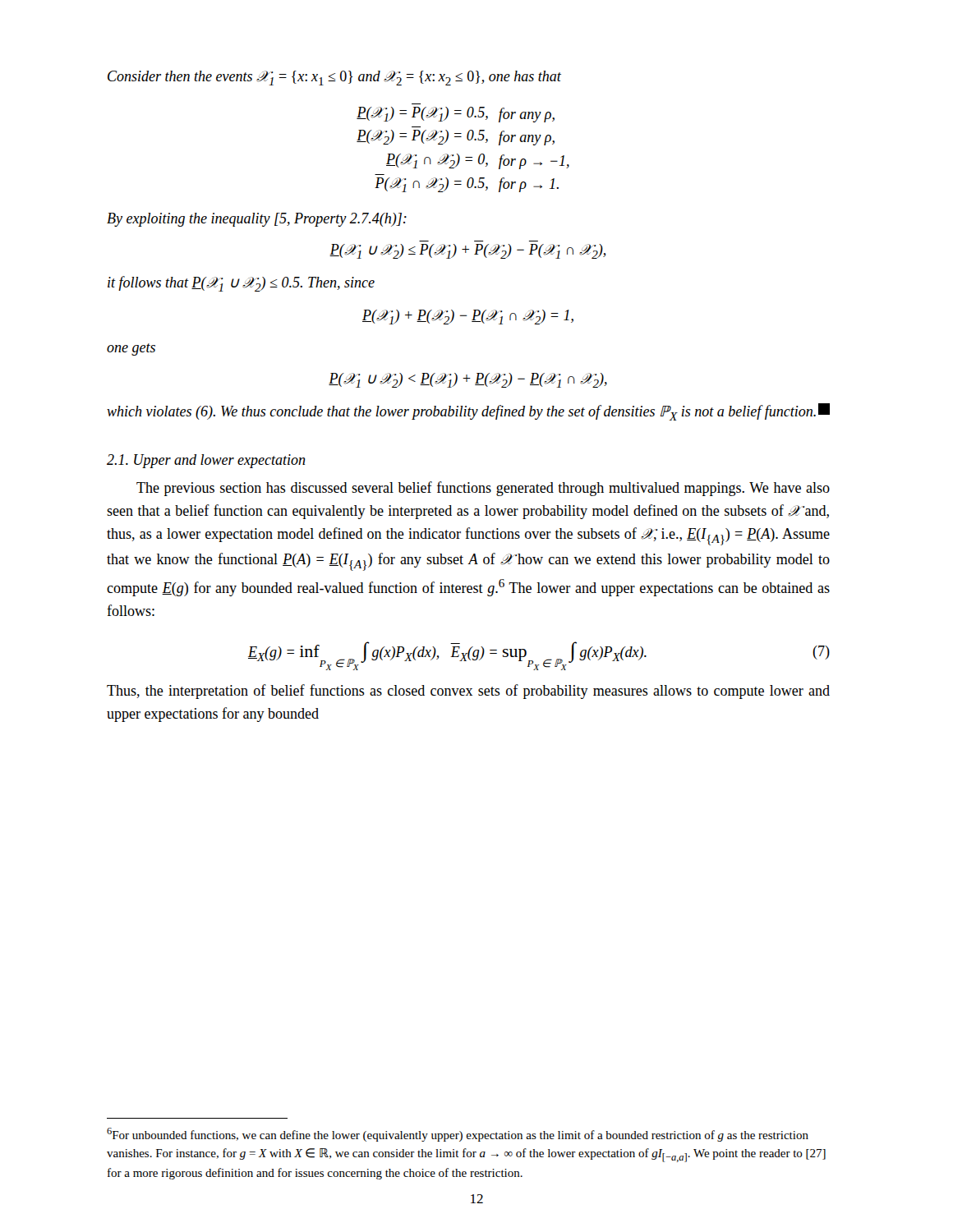953x1232 pixels.
Task: Find the element starting "it follows that P(𝒳1 ∪ 𝒳2) ≤"
Action: coord(241,284)
